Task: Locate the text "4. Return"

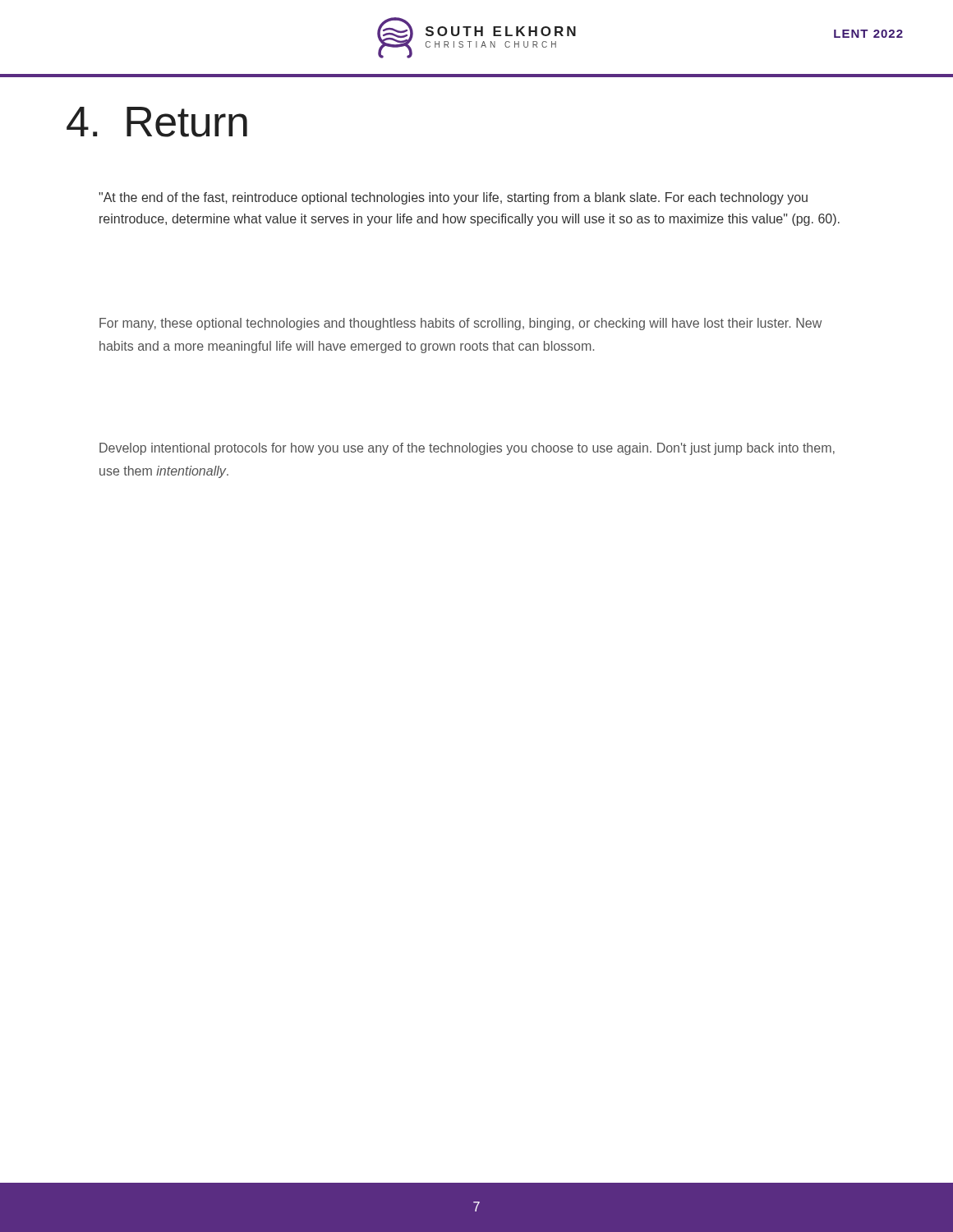Action: click(157, 122)
